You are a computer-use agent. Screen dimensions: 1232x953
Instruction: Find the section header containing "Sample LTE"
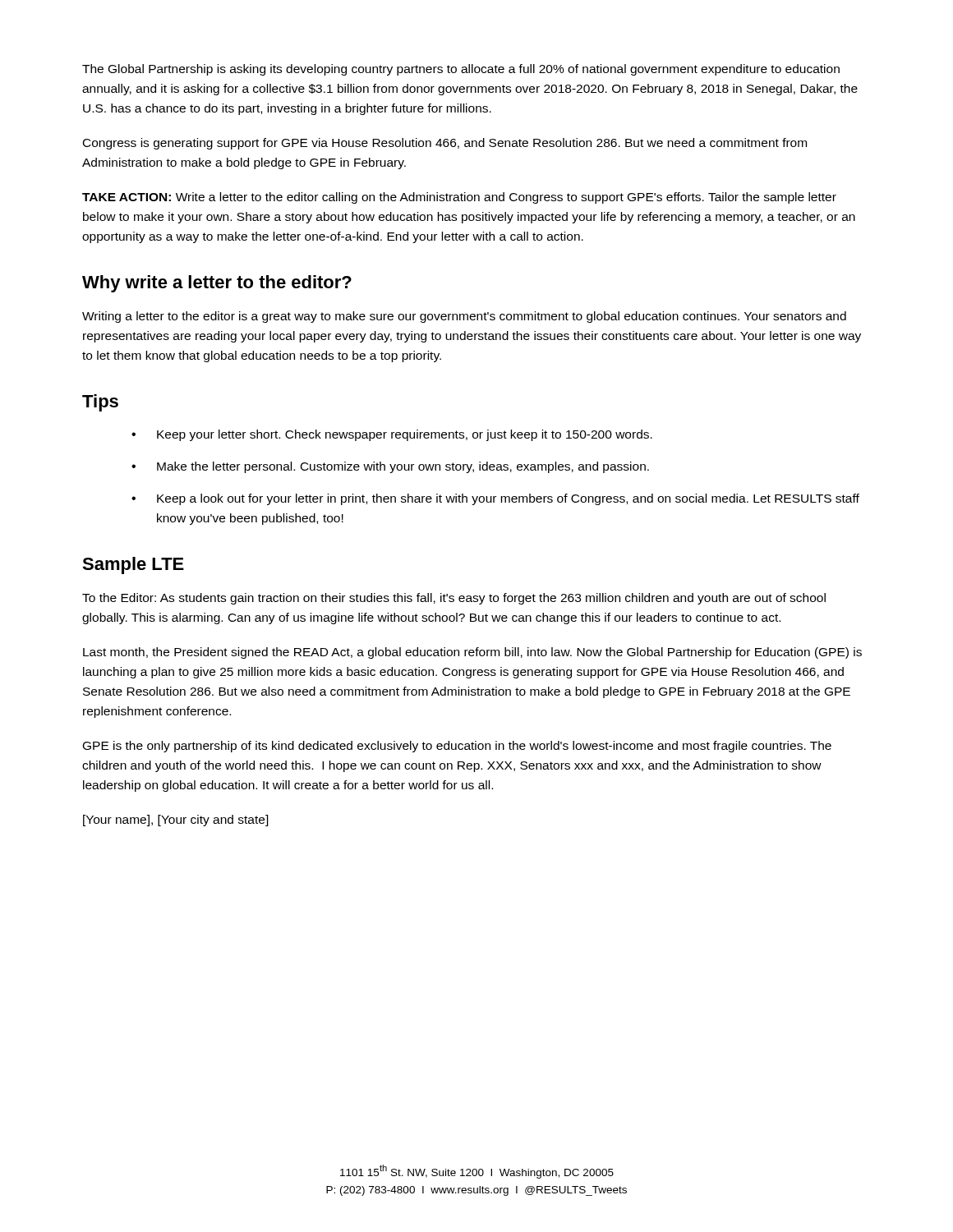click(133, 564)
